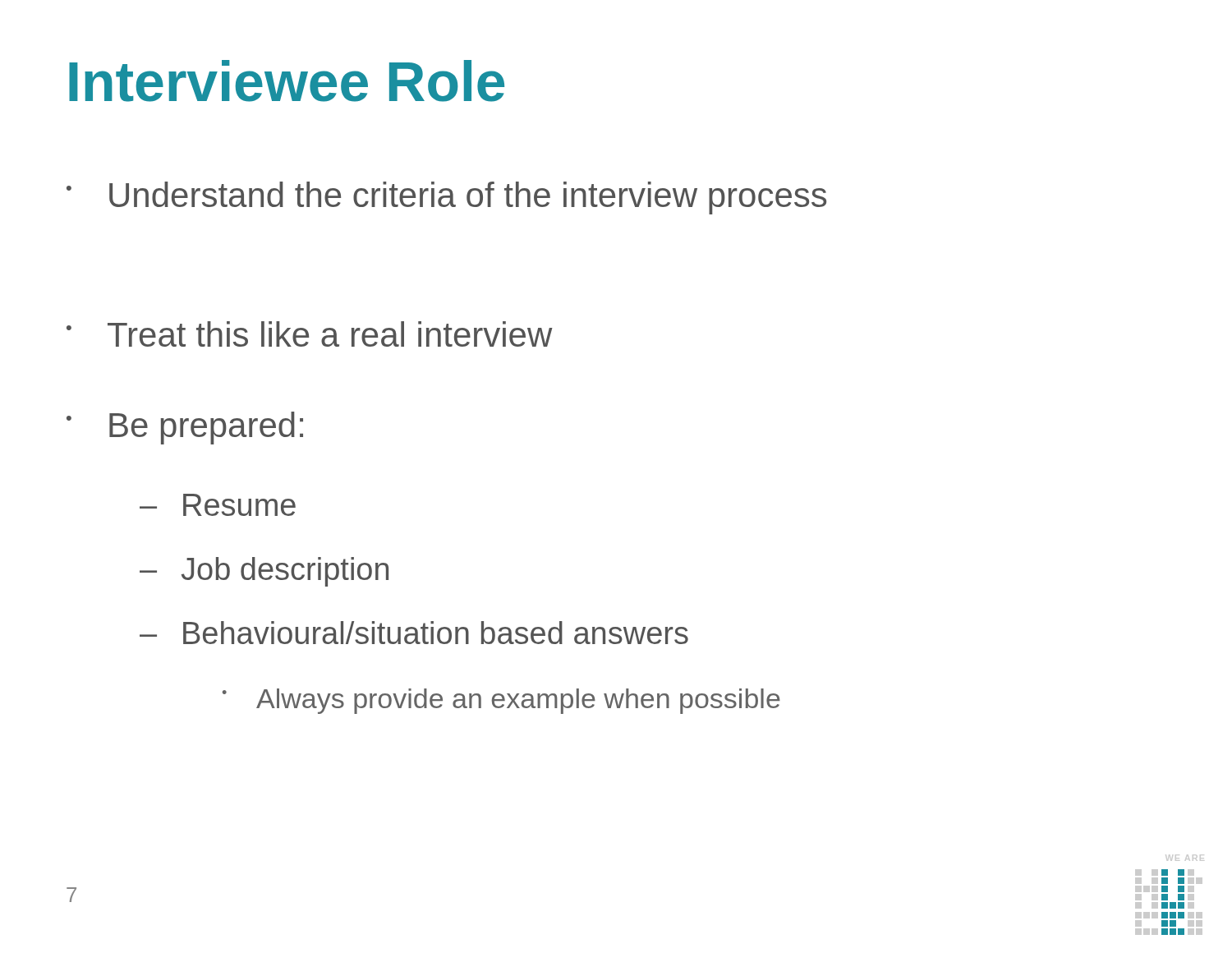Click on the text starting "– Behavioural/situation based answers"
Screen dimensions: 953x1232
pos(414,634)
